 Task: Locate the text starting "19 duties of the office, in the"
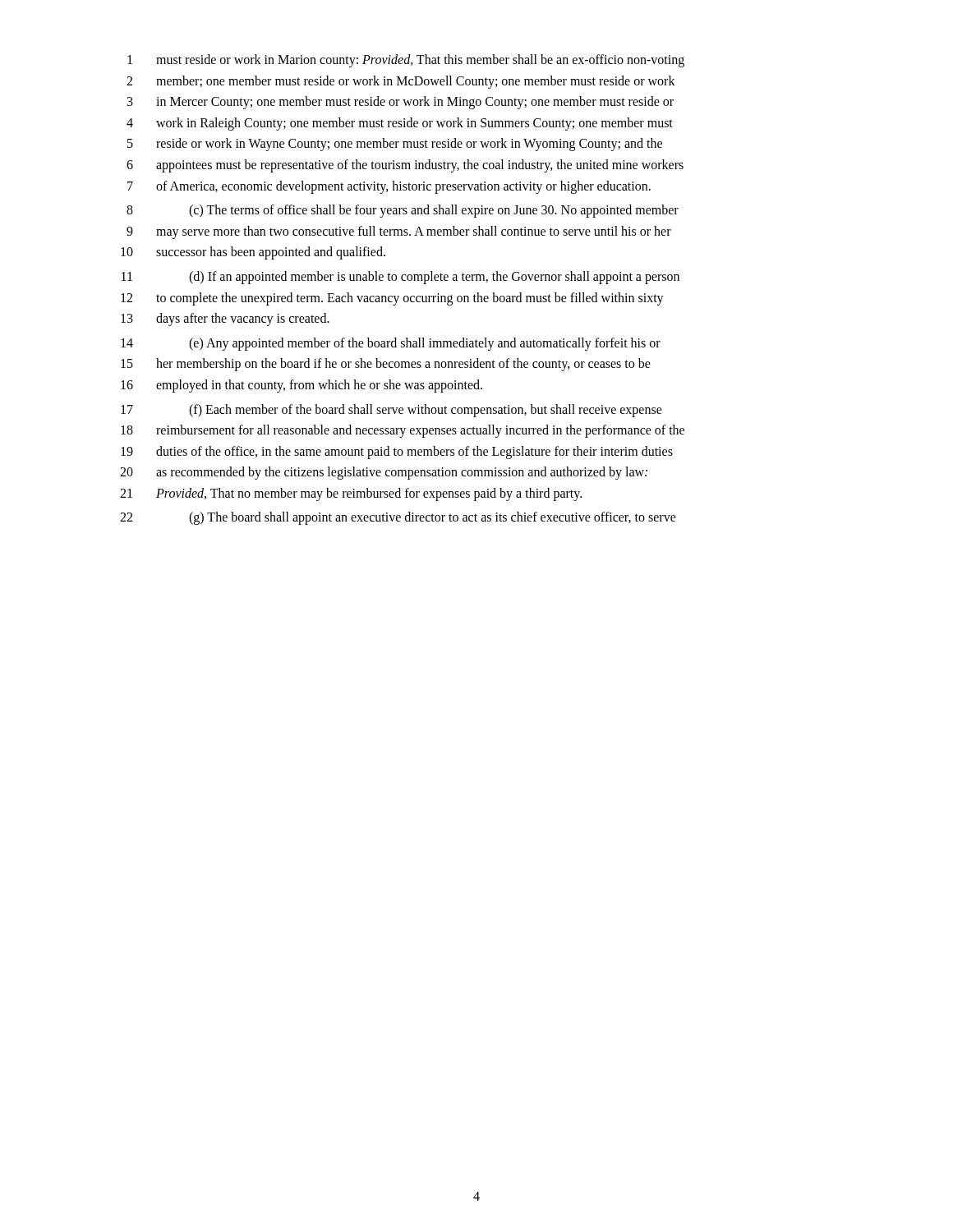point(485,451)
